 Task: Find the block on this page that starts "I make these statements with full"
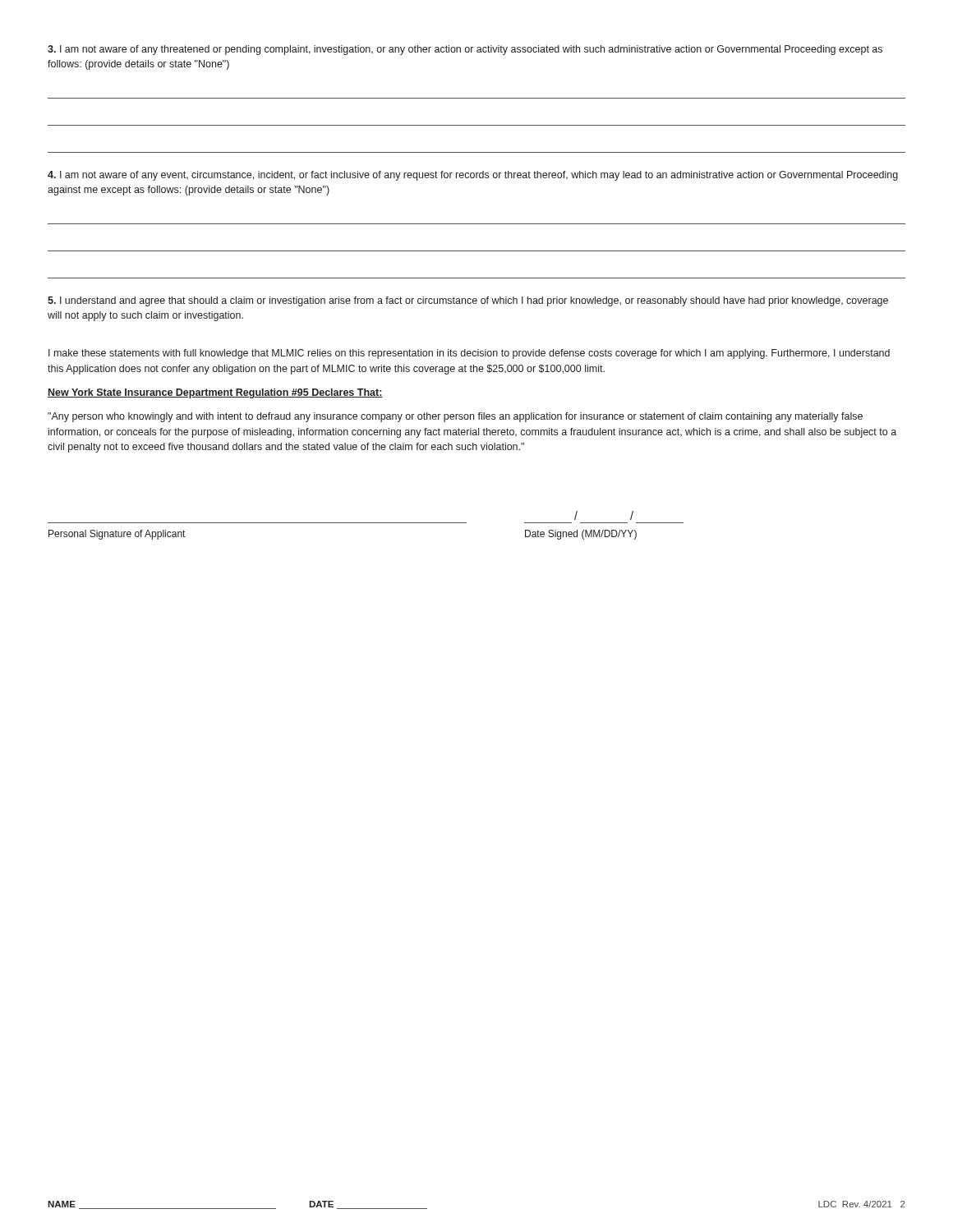click(x=476, y=361)
